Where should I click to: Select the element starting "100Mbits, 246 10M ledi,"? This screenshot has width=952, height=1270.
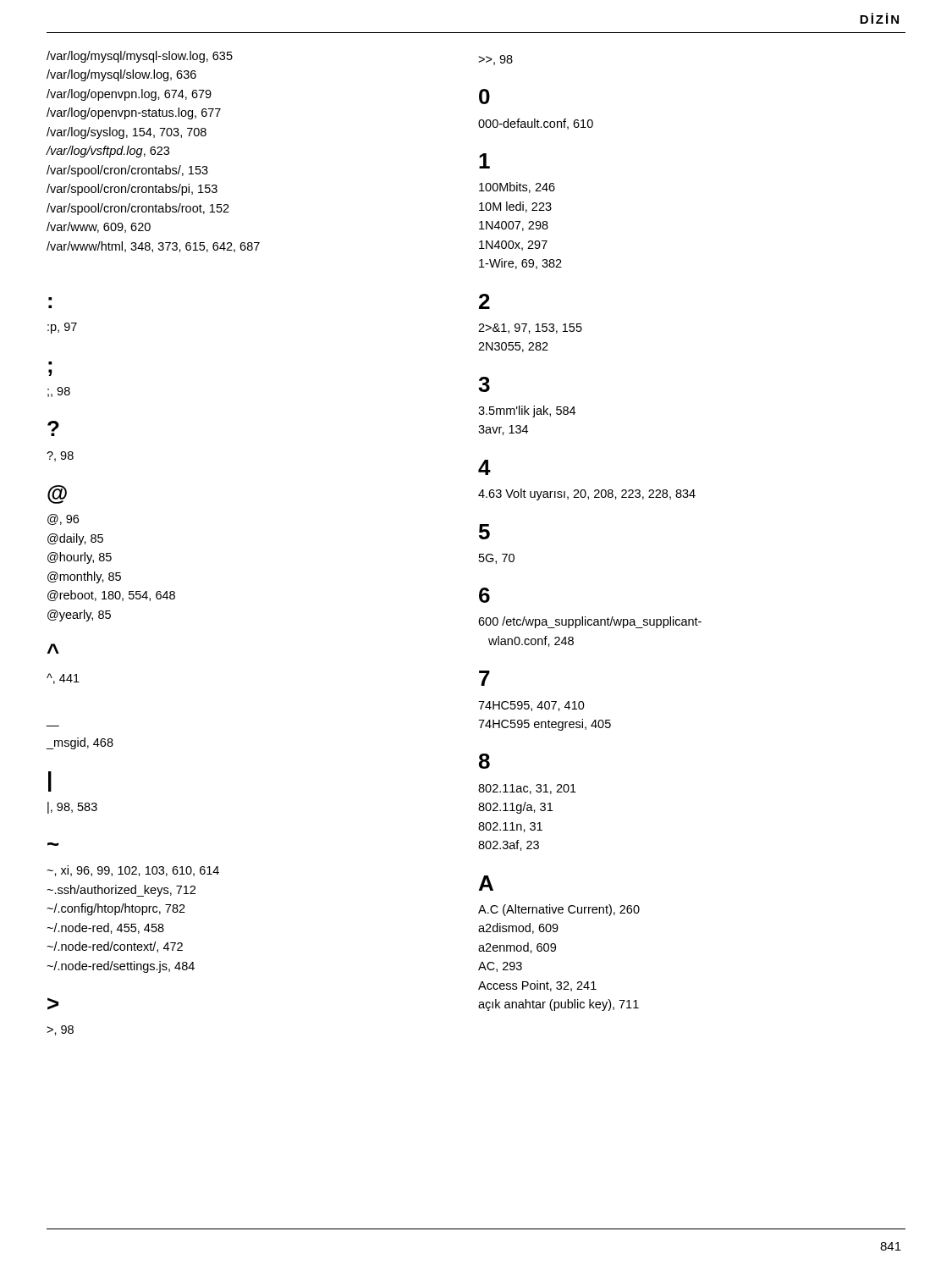[x=520, y=225]
